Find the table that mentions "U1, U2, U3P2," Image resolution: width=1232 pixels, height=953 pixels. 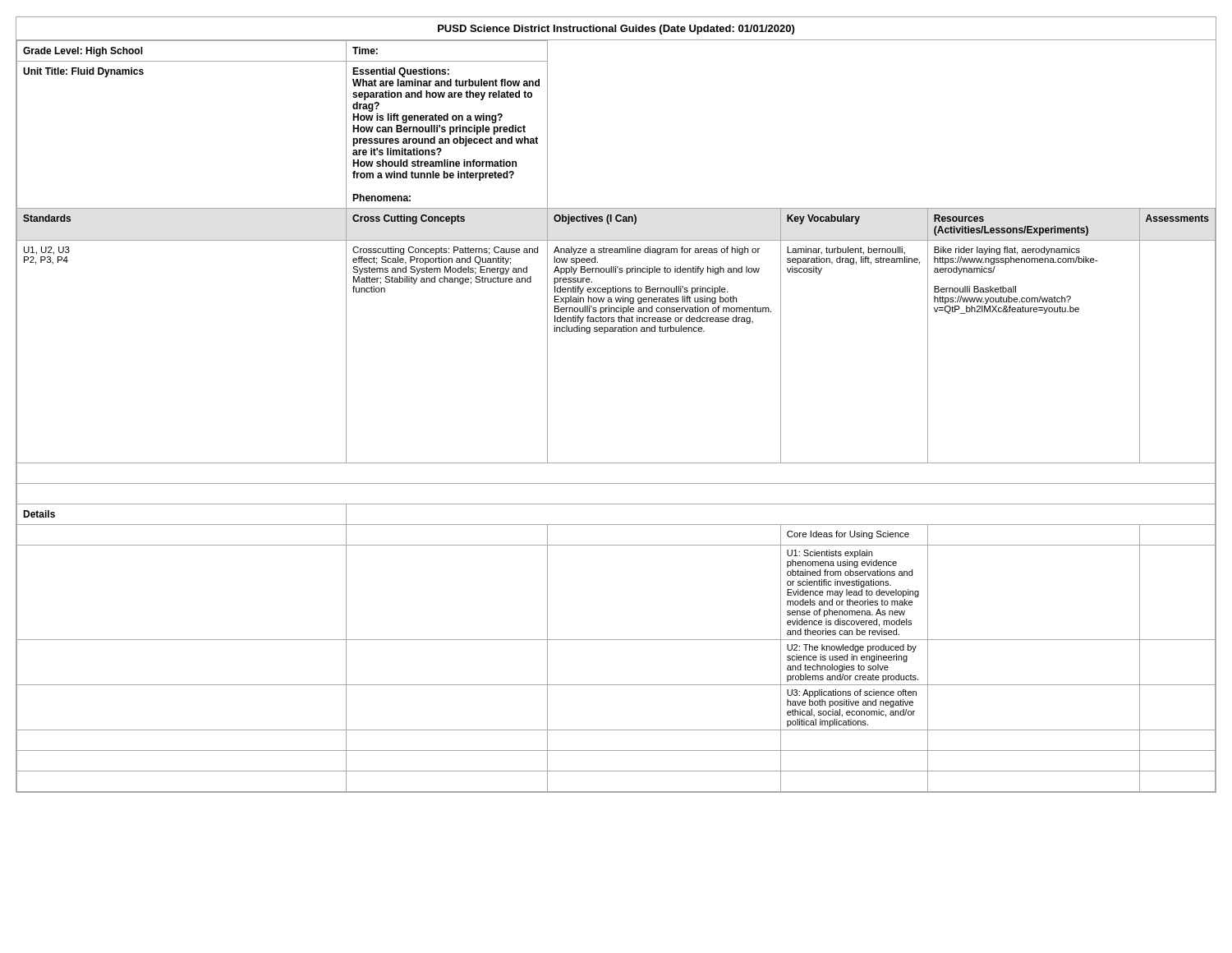point(616,352)
